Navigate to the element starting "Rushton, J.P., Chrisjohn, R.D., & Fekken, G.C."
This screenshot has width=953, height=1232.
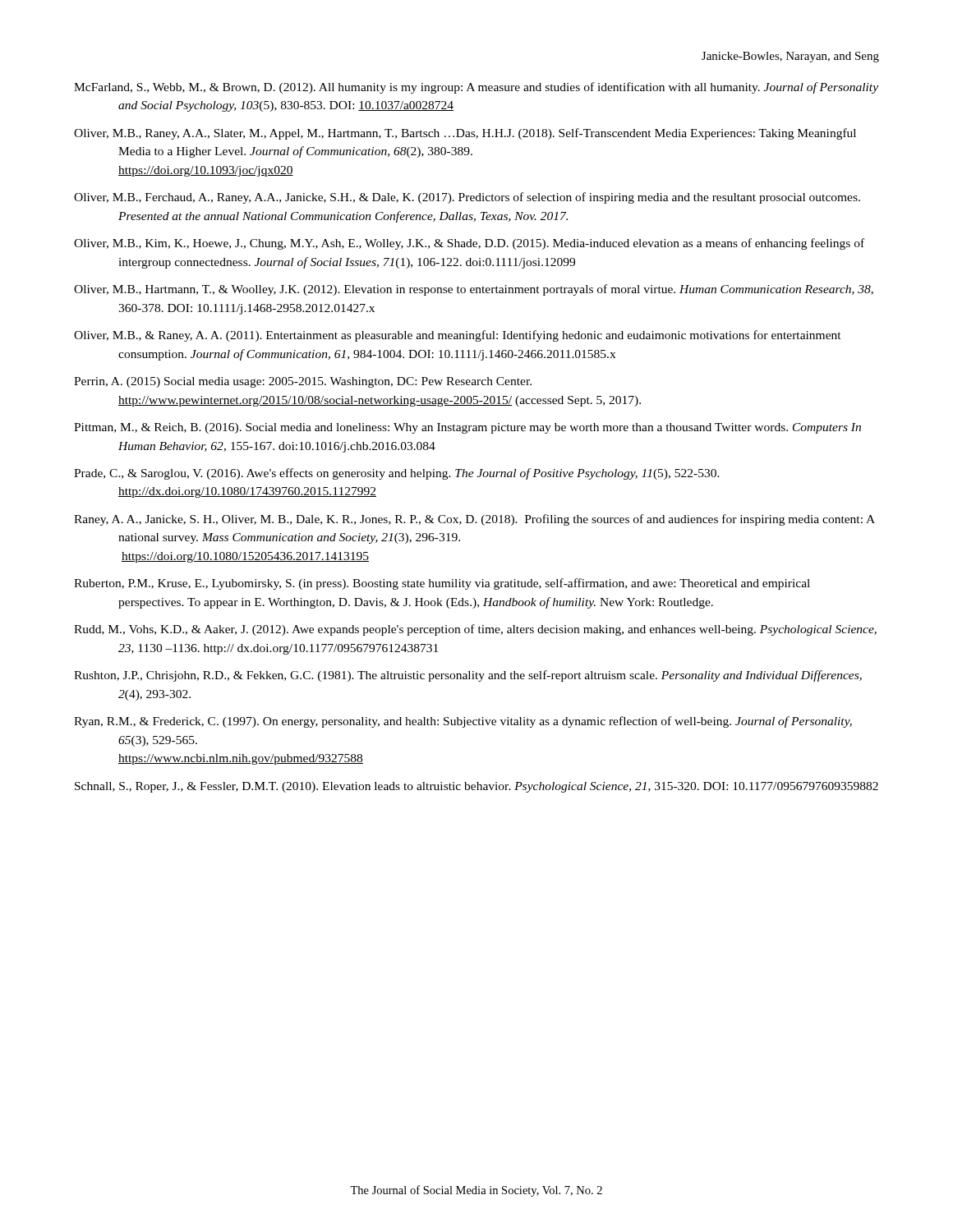468,684
